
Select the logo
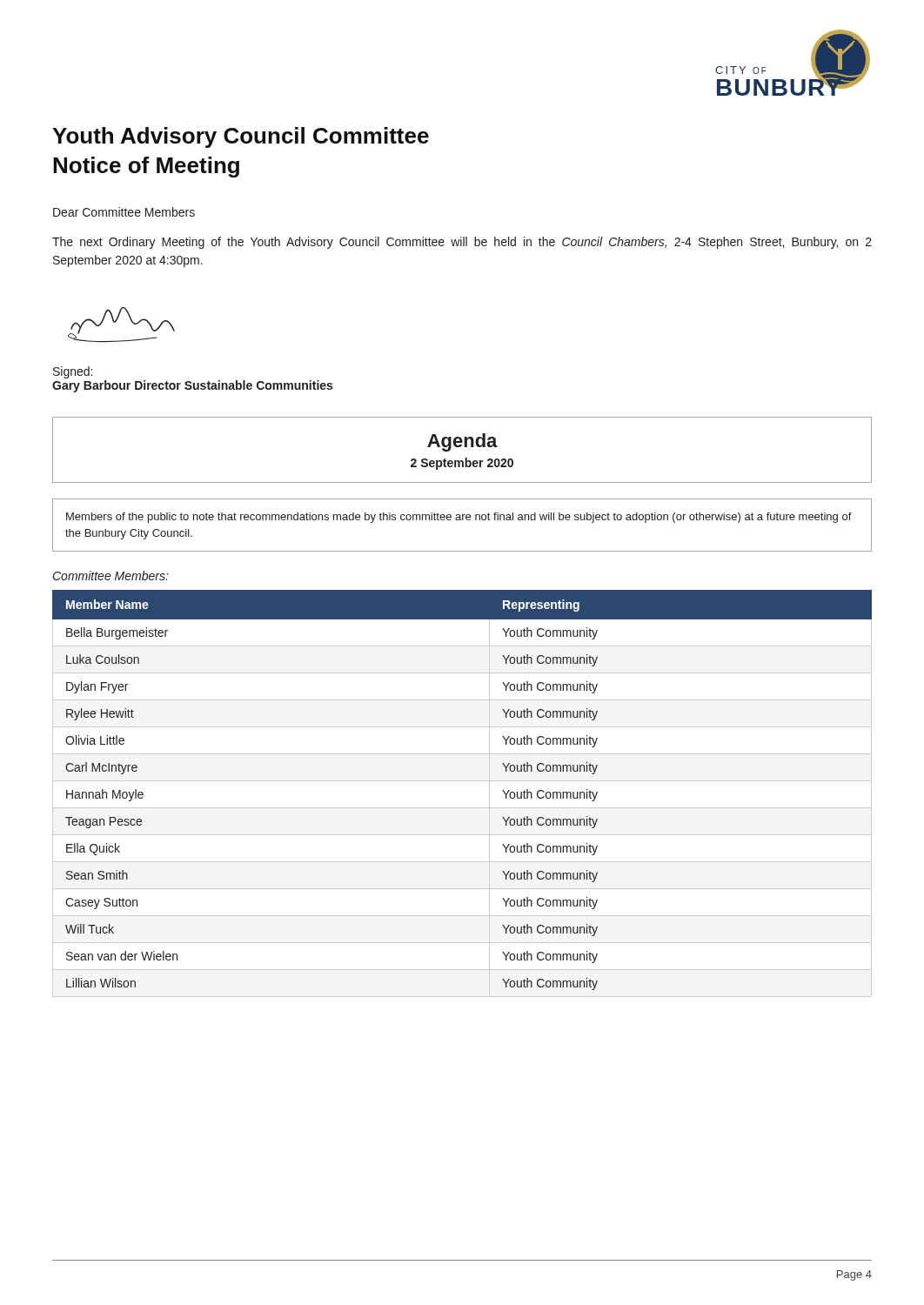coord(798,69)
